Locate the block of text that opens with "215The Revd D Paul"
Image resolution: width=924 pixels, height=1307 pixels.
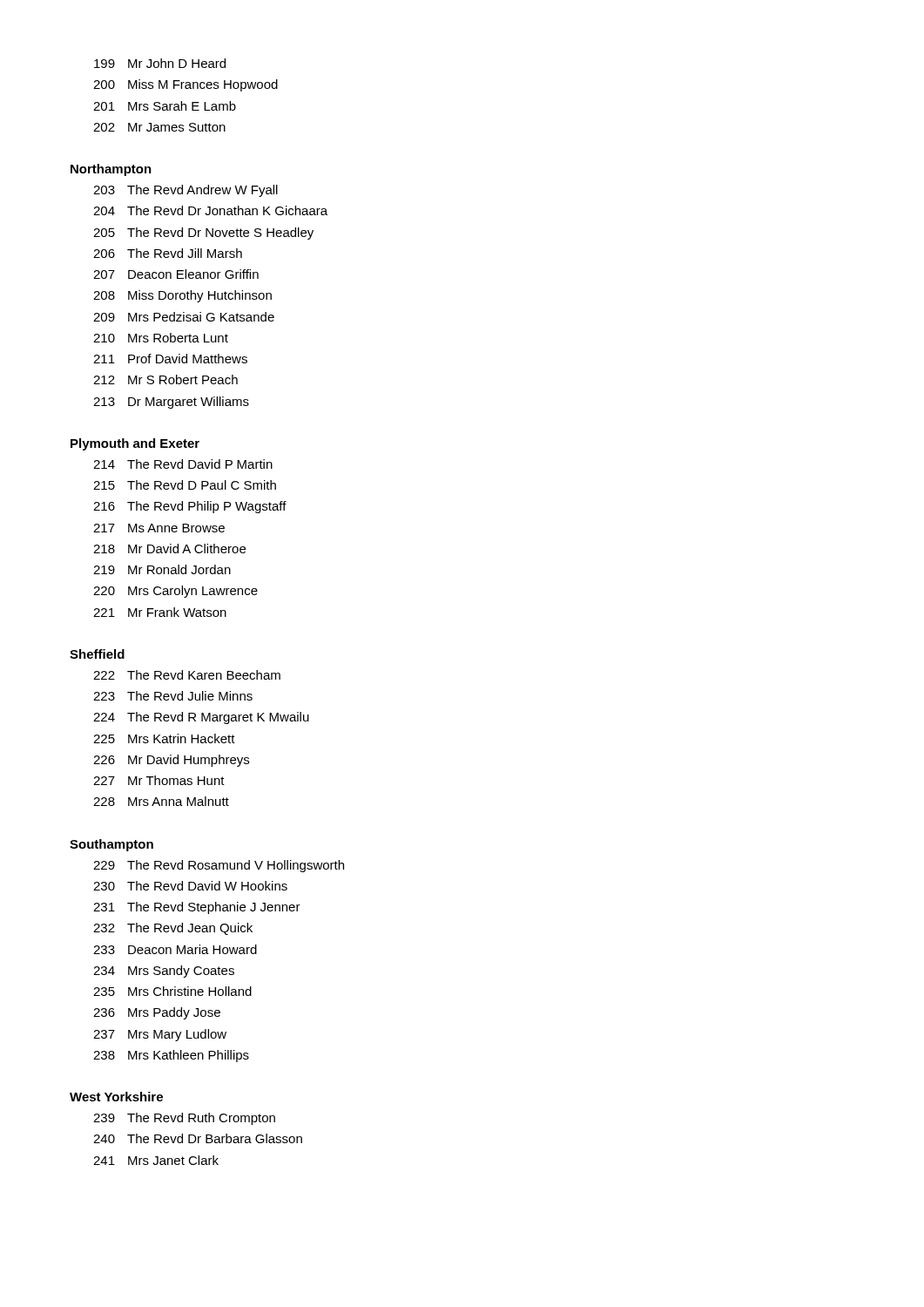click(x=173, y=485)
